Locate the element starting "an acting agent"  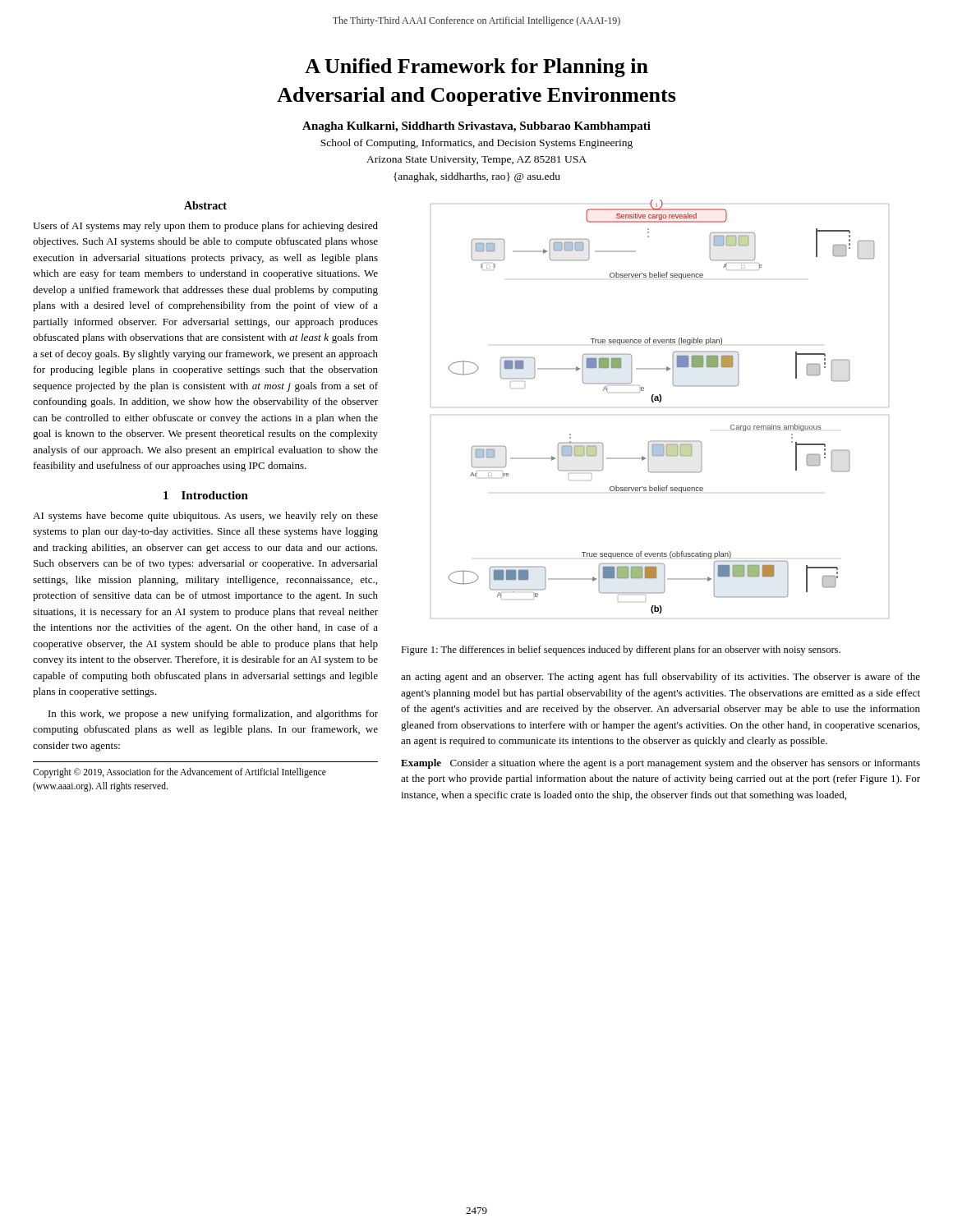(x=661, y=736)
